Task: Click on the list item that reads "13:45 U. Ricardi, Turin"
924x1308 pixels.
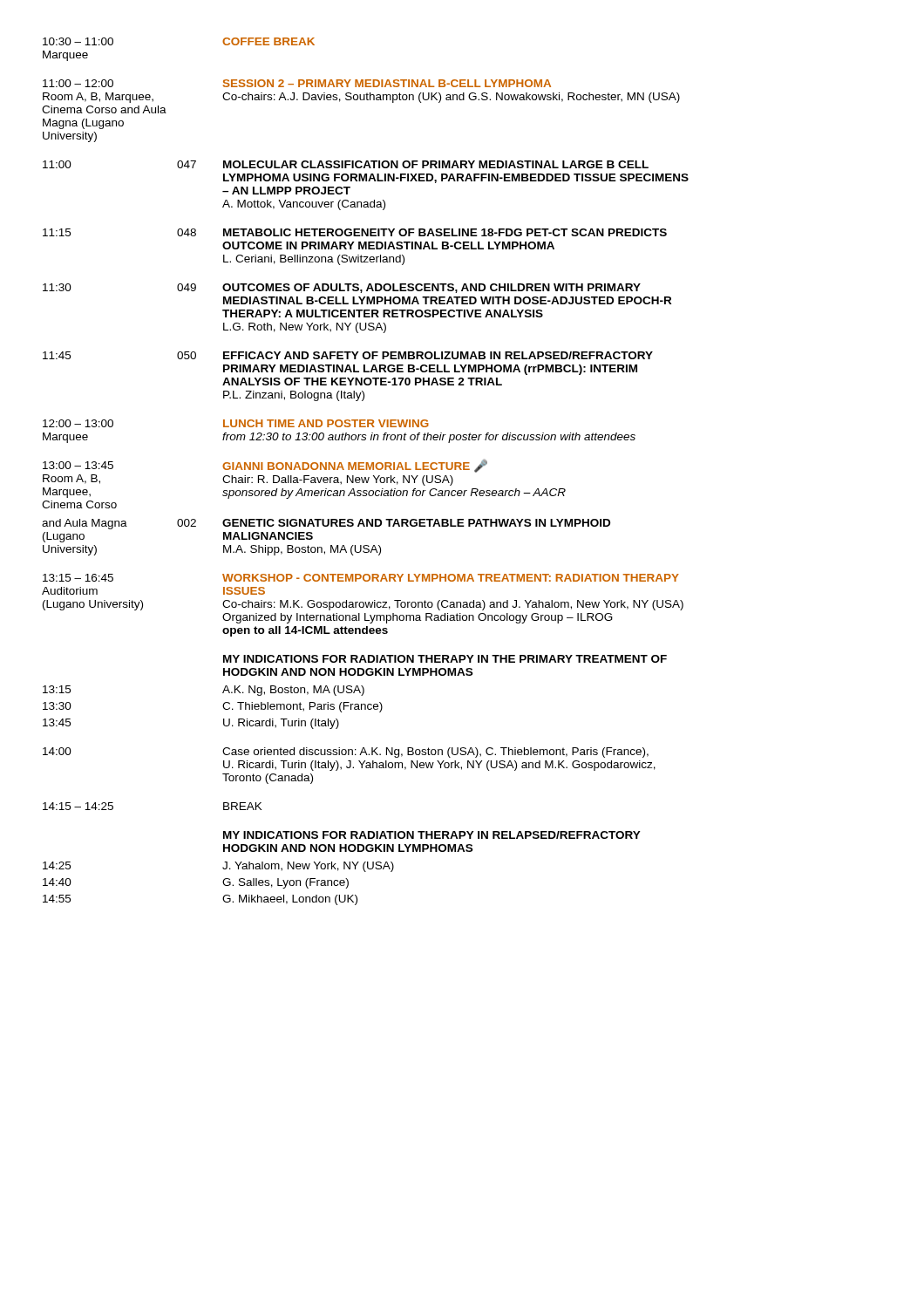Action: 56,725
